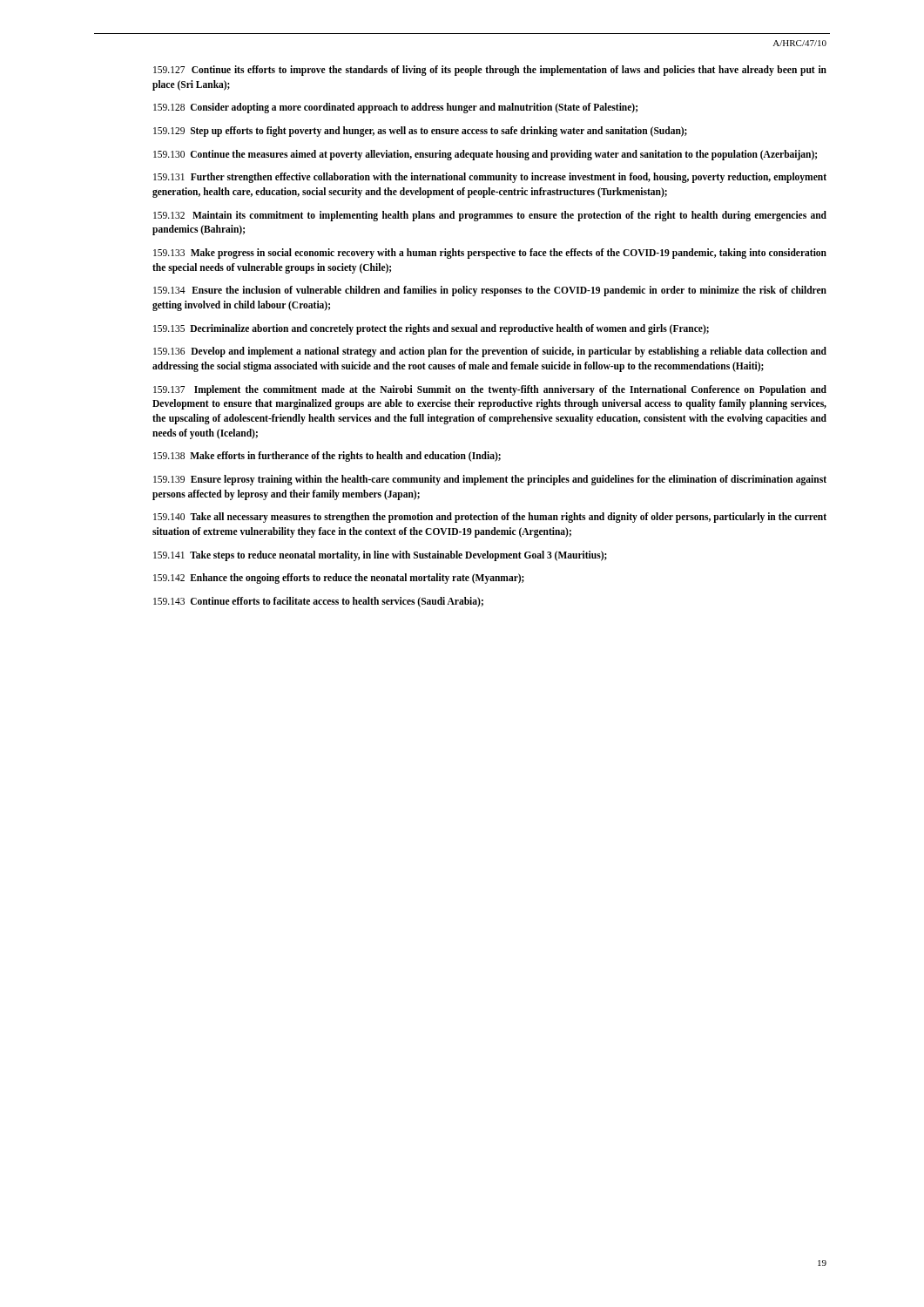Select the text block starting "159.131 Further strengthen"
This screenshot has width=924, height=1307.
click(x=489, y=184)
